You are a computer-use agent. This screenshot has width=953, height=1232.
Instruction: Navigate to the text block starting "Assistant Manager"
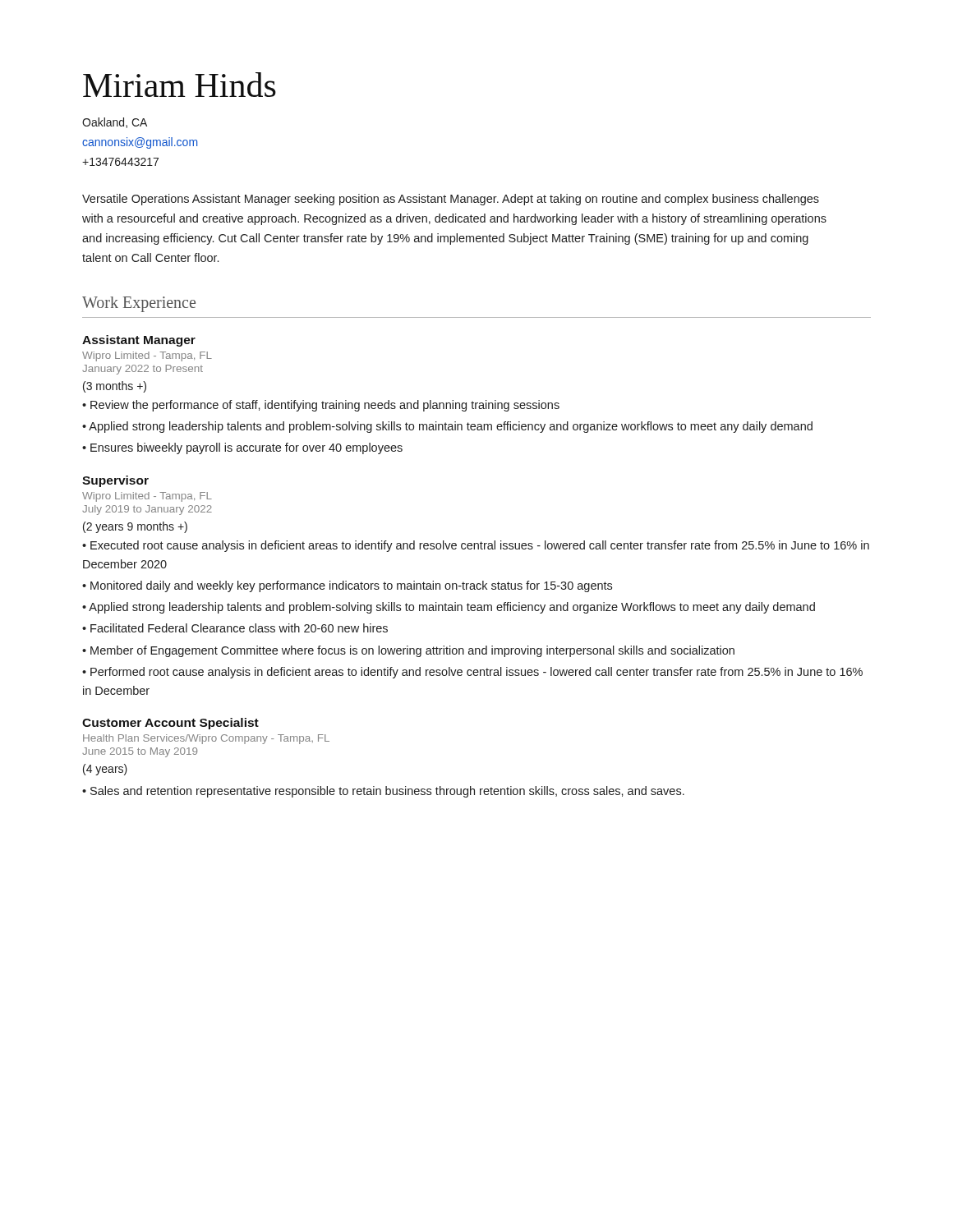(139, 341)
